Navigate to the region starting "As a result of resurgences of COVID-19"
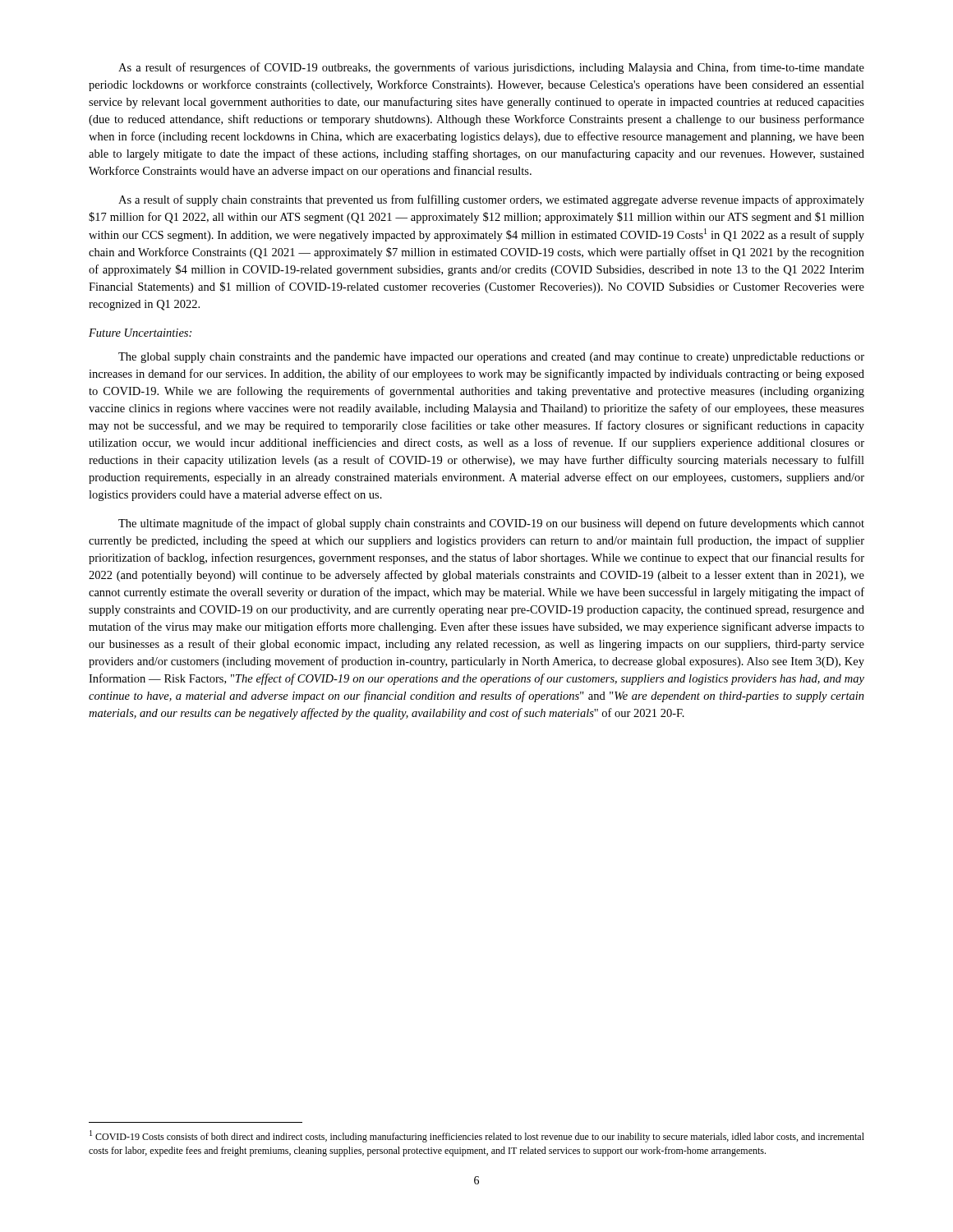Image resolution: width=953 pixels, height=1232 pixels. 476,119
